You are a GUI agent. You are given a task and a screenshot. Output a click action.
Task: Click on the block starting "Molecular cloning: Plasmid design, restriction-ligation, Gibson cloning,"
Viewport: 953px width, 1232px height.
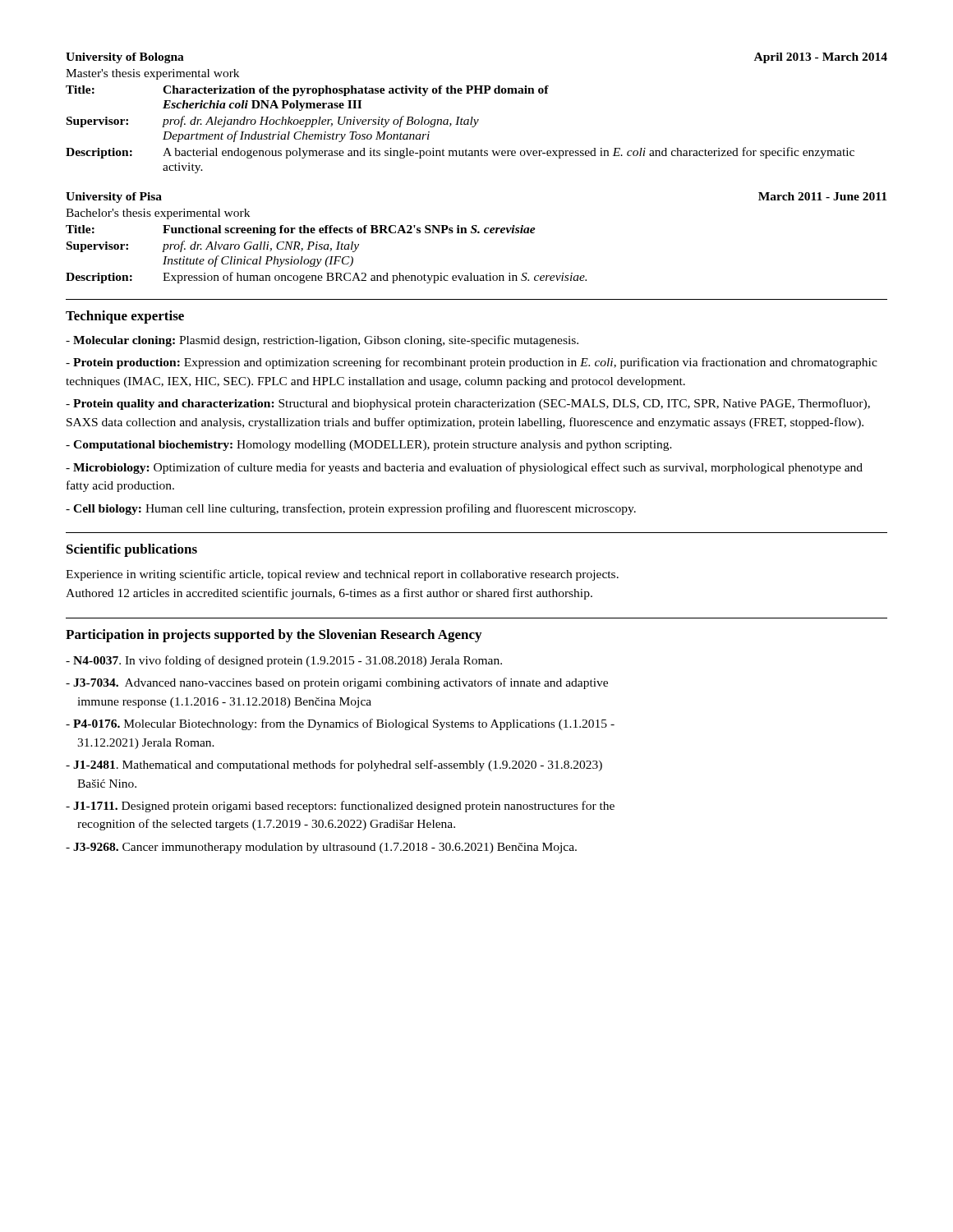[x=323, y=340]
